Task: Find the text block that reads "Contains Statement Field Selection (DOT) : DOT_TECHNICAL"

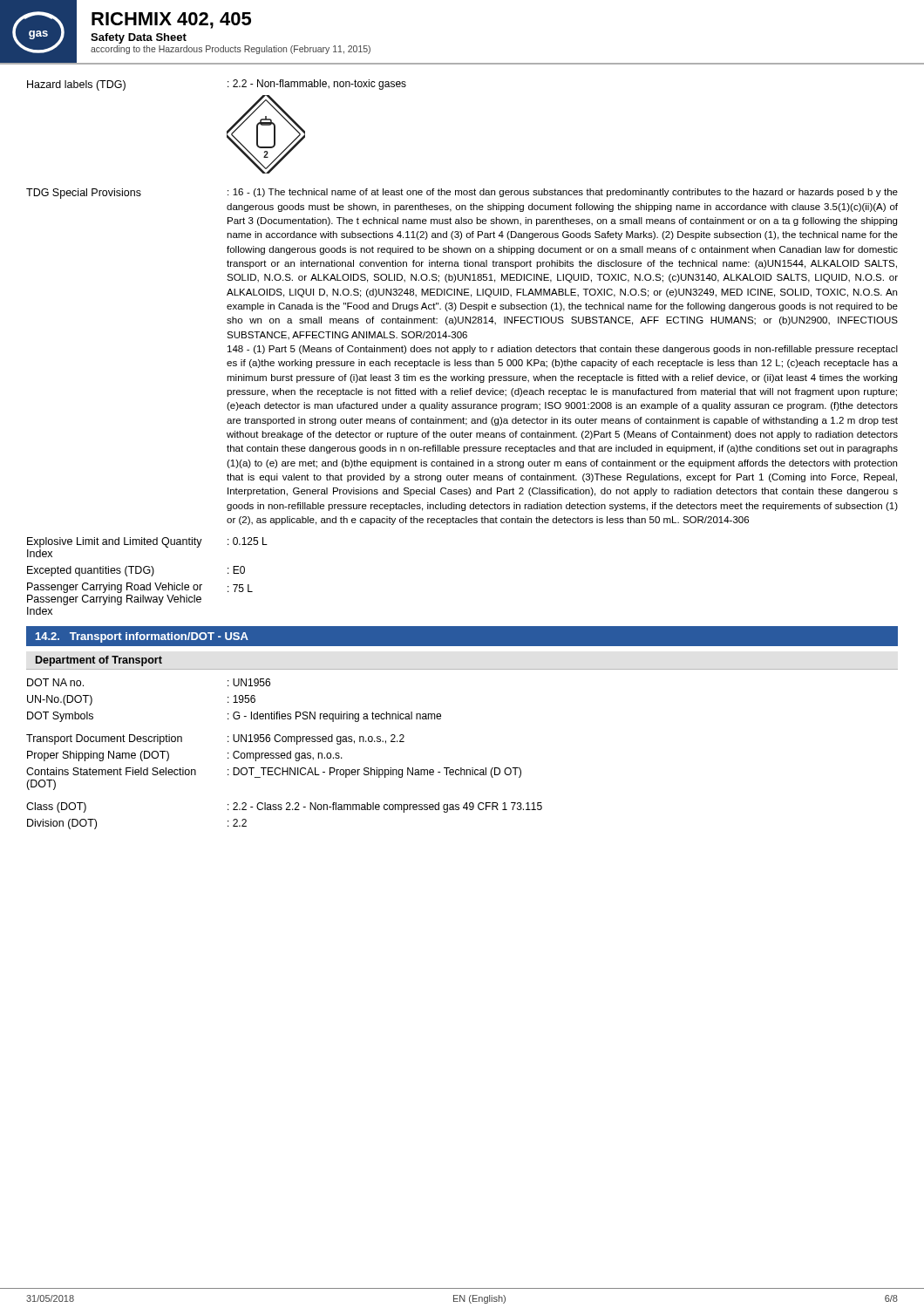Action: [x=462, y=778]
